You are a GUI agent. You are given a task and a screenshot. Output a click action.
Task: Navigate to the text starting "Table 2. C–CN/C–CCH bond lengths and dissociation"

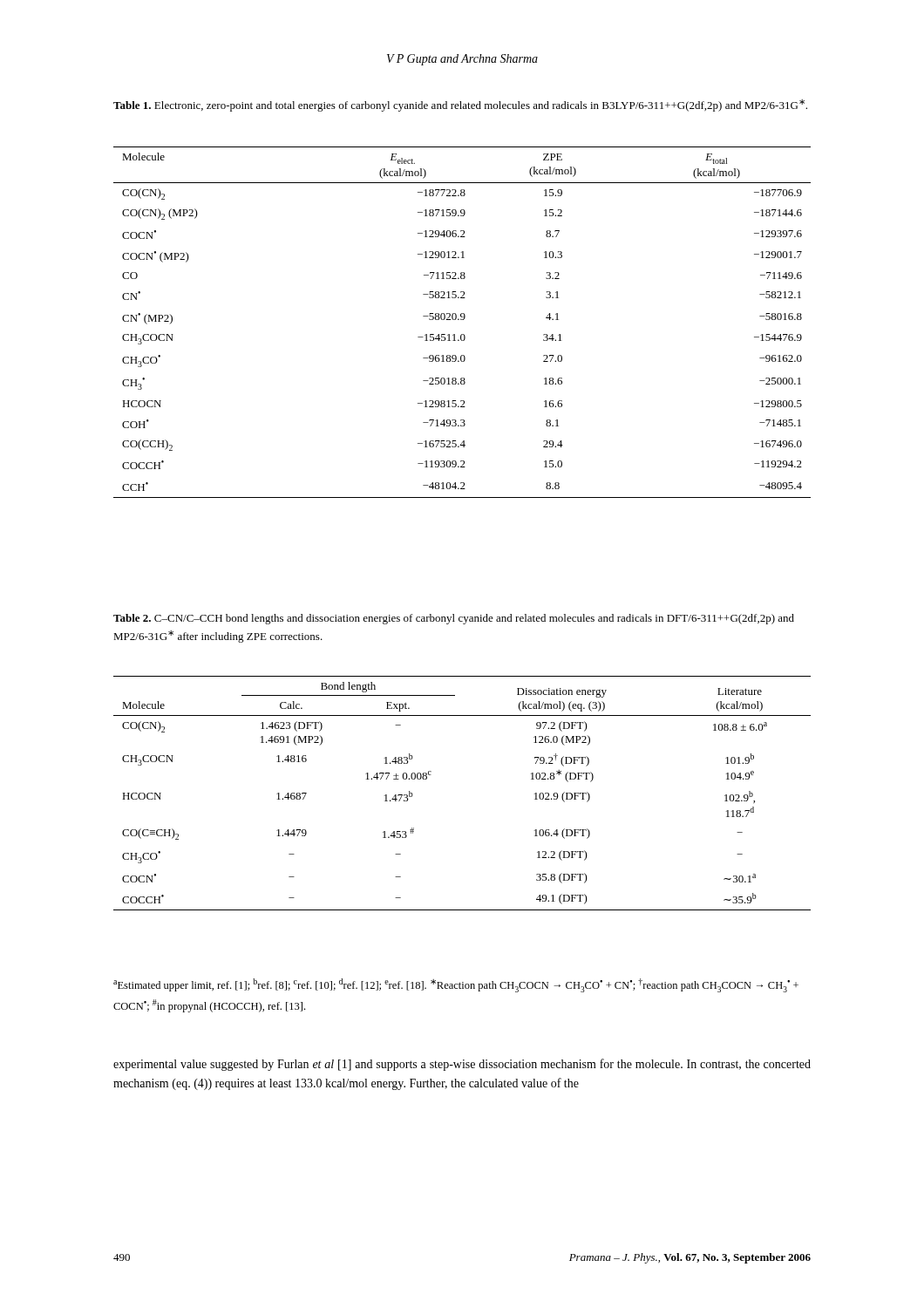454,627
